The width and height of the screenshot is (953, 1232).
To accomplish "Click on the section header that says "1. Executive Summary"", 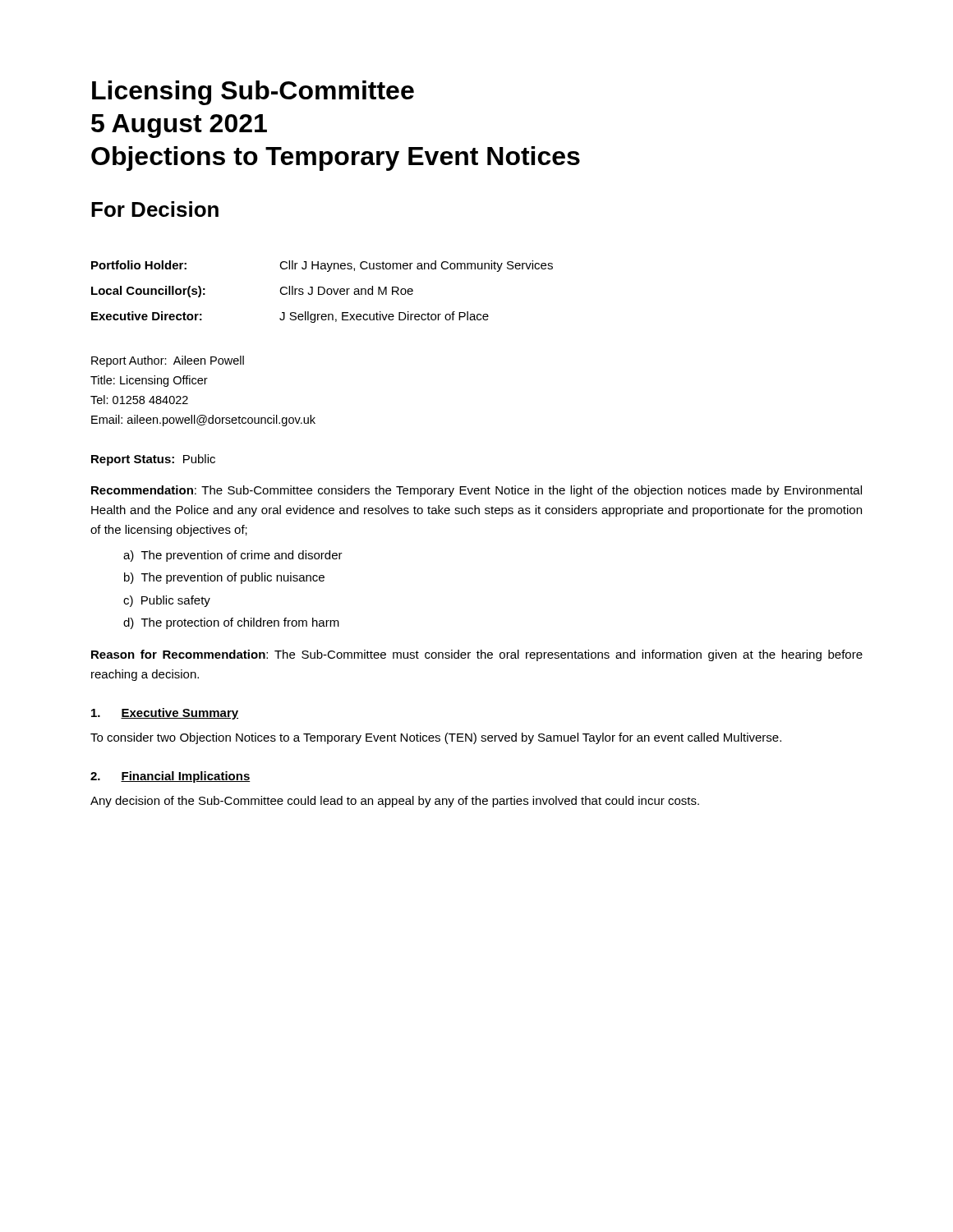I will 164,712.
